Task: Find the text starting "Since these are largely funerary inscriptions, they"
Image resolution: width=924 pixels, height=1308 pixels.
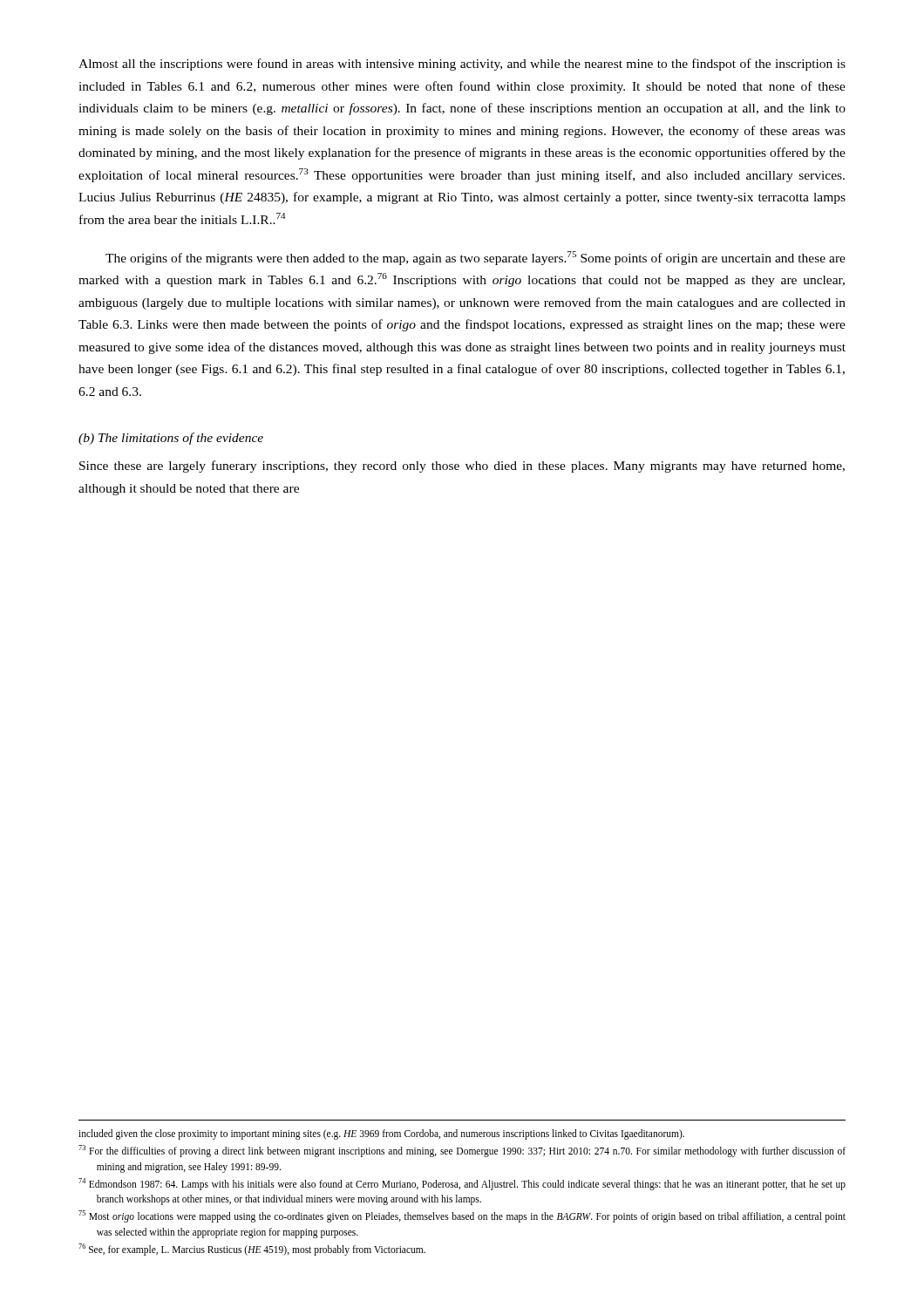Action: [462, 477]
